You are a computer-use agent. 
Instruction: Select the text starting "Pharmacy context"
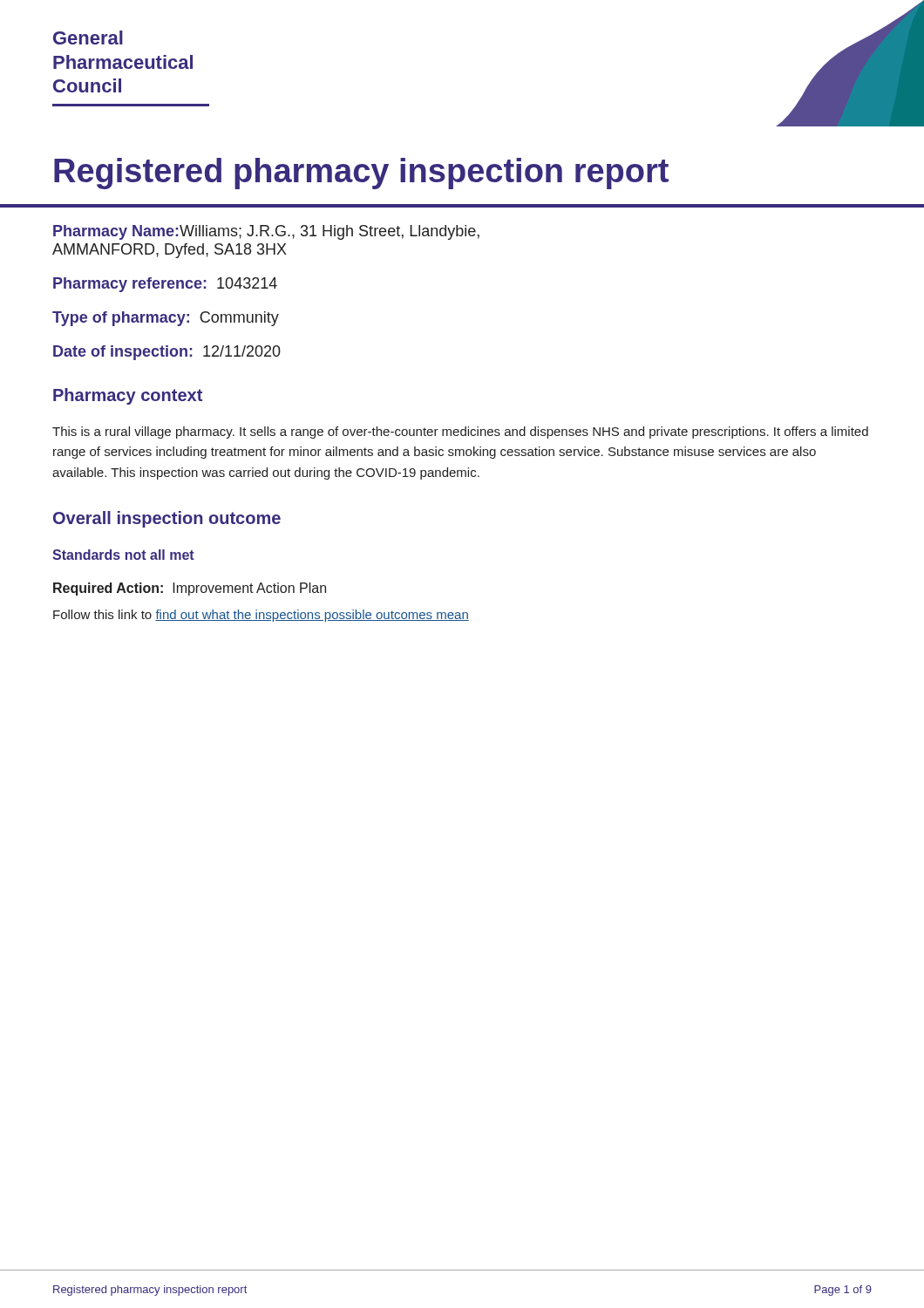click(127, 395)
